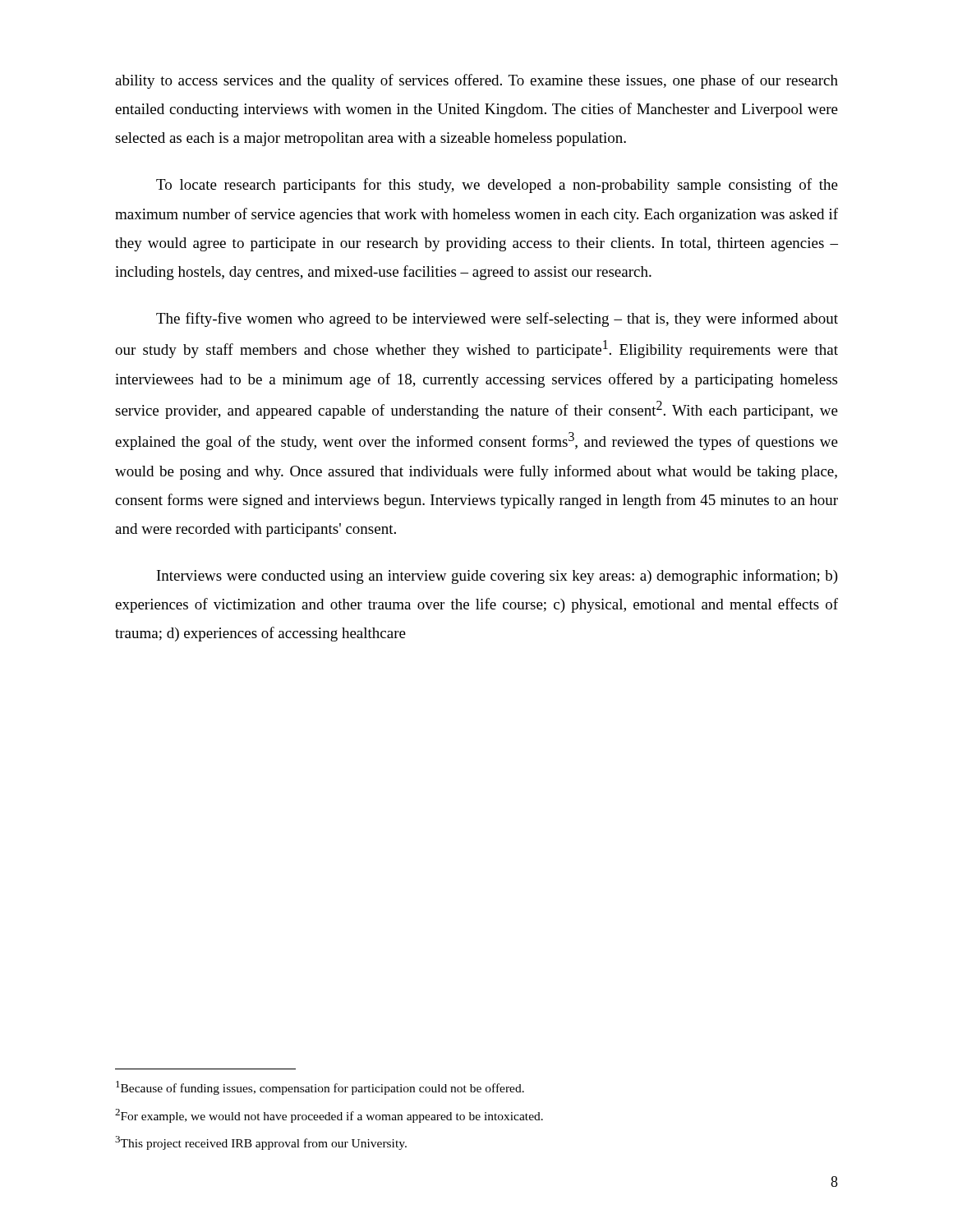Click on the text block that says "To locate research participants for"

pyautogui.click(x=476, y=228)
